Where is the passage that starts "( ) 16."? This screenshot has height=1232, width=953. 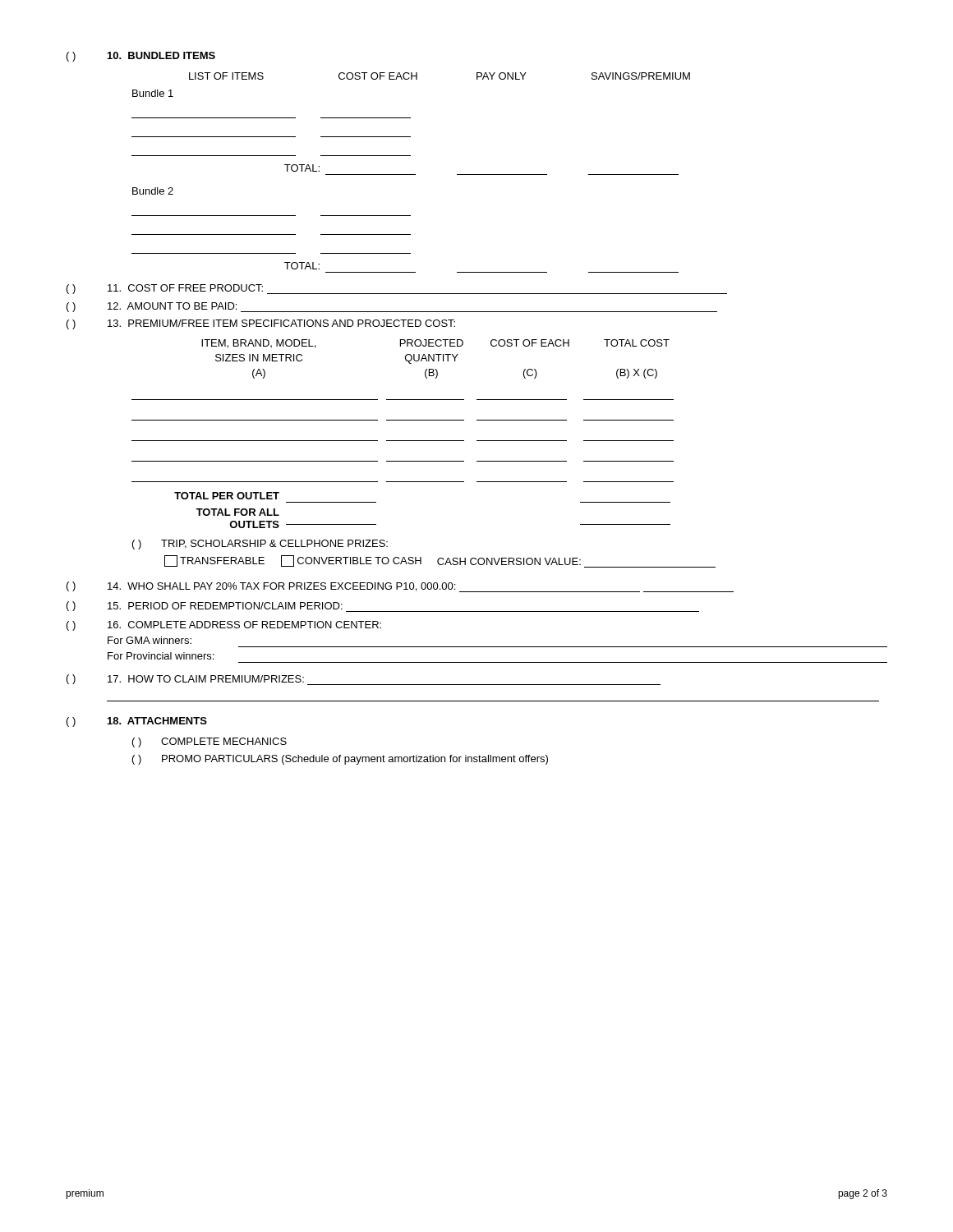[476, 642]
